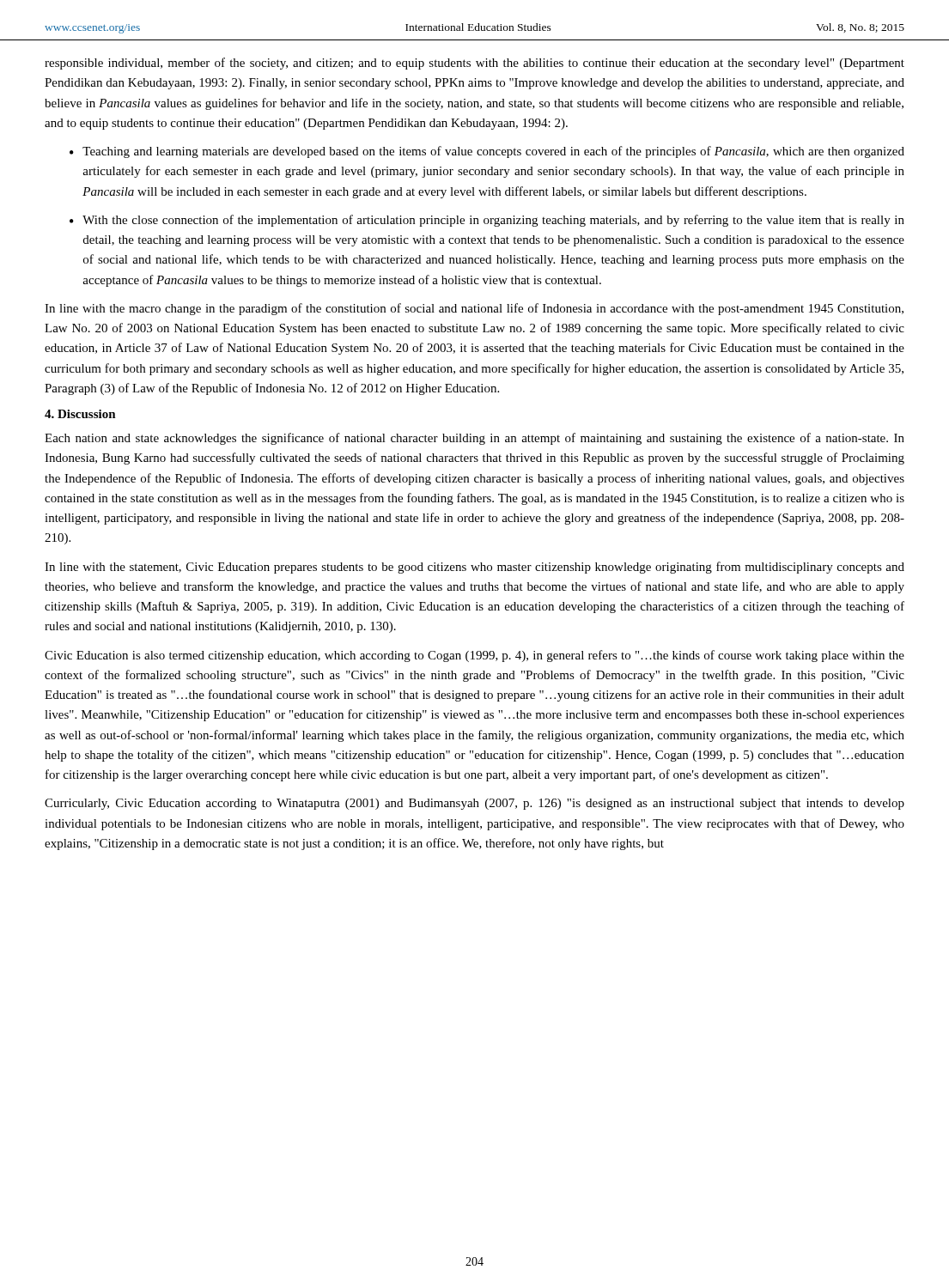Find the block starting "In line with the macro change in"
949x1288 pixels.
474,348
